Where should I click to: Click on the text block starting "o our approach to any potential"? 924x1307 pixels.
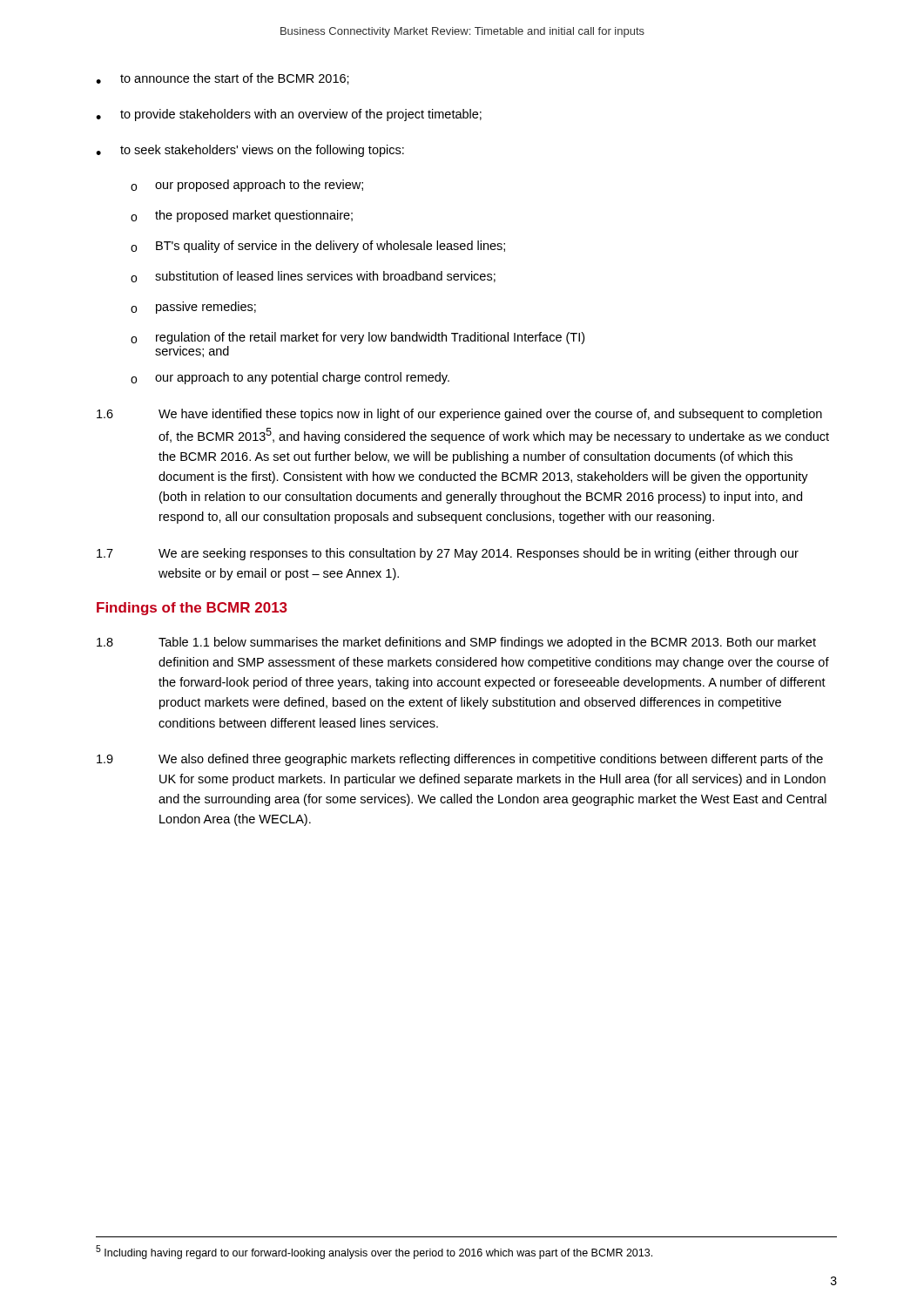pos(290,379)
